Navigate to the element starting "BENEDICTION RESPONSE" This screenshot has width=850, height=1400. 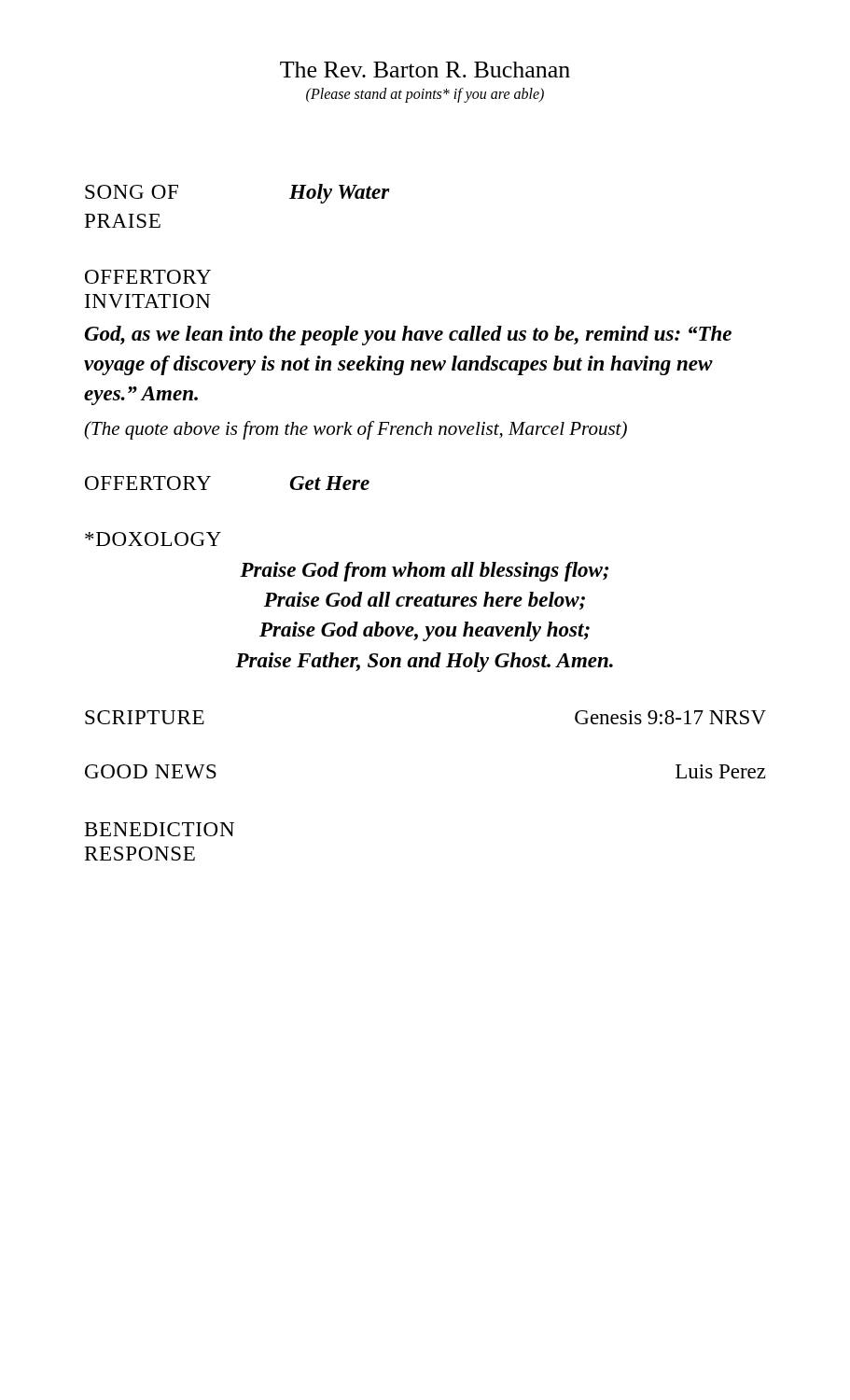pos(160,829)
